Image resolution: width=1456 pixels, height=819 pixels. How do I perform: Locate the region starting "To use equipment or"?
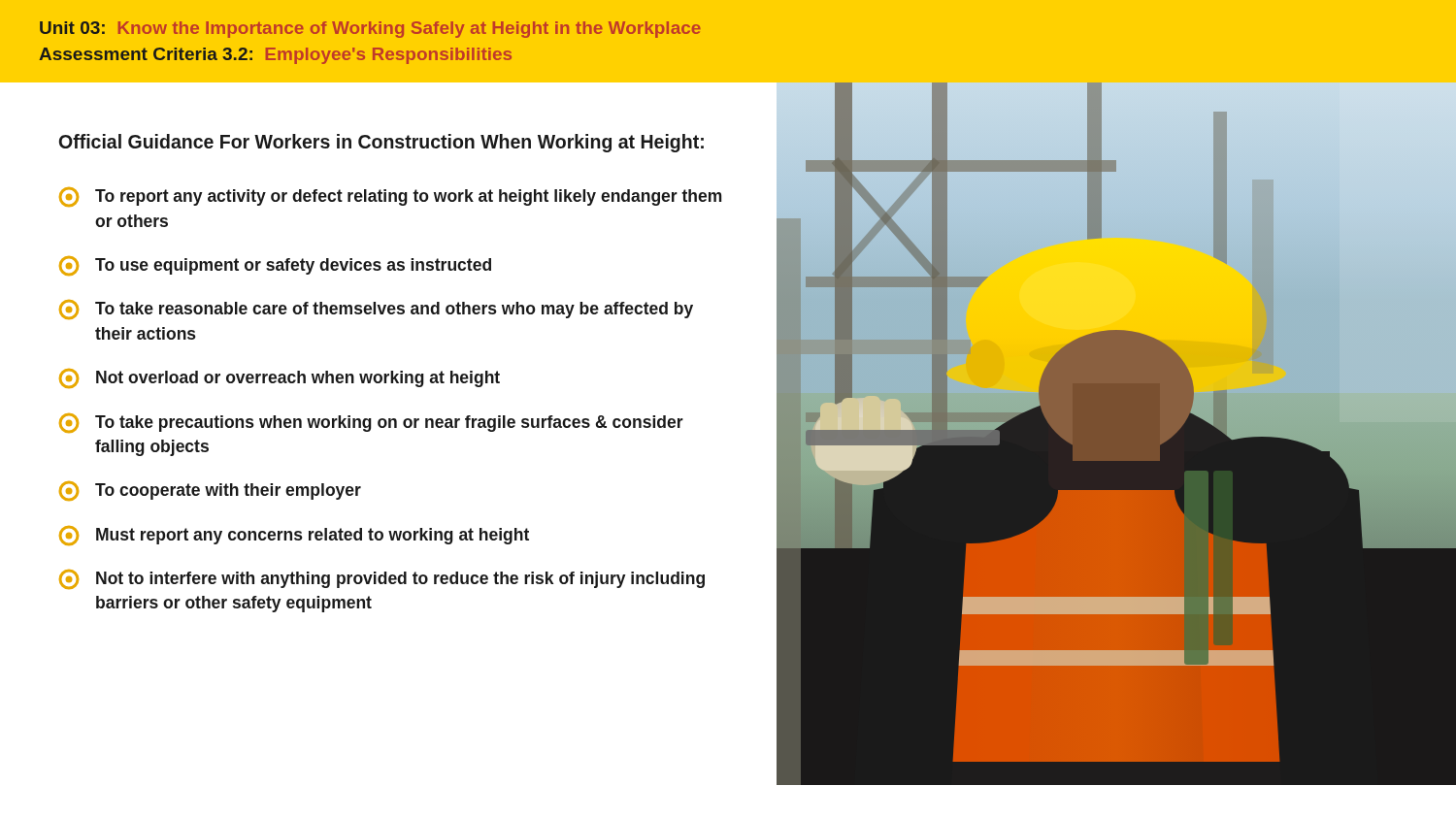pyautogui.click(x=275, y=266)
